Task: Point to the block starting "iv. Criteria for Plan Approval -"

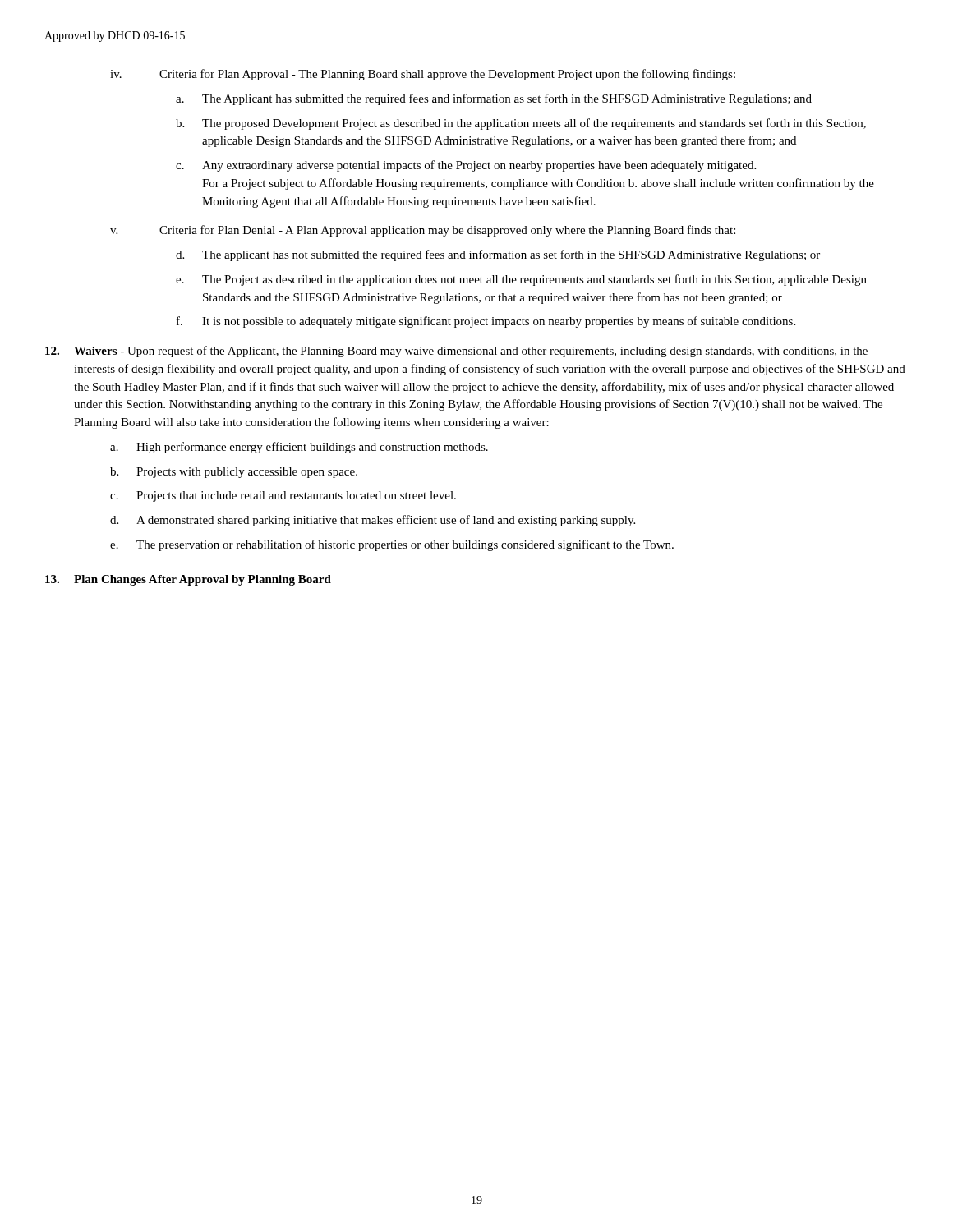Action: [x=509, y=75]
